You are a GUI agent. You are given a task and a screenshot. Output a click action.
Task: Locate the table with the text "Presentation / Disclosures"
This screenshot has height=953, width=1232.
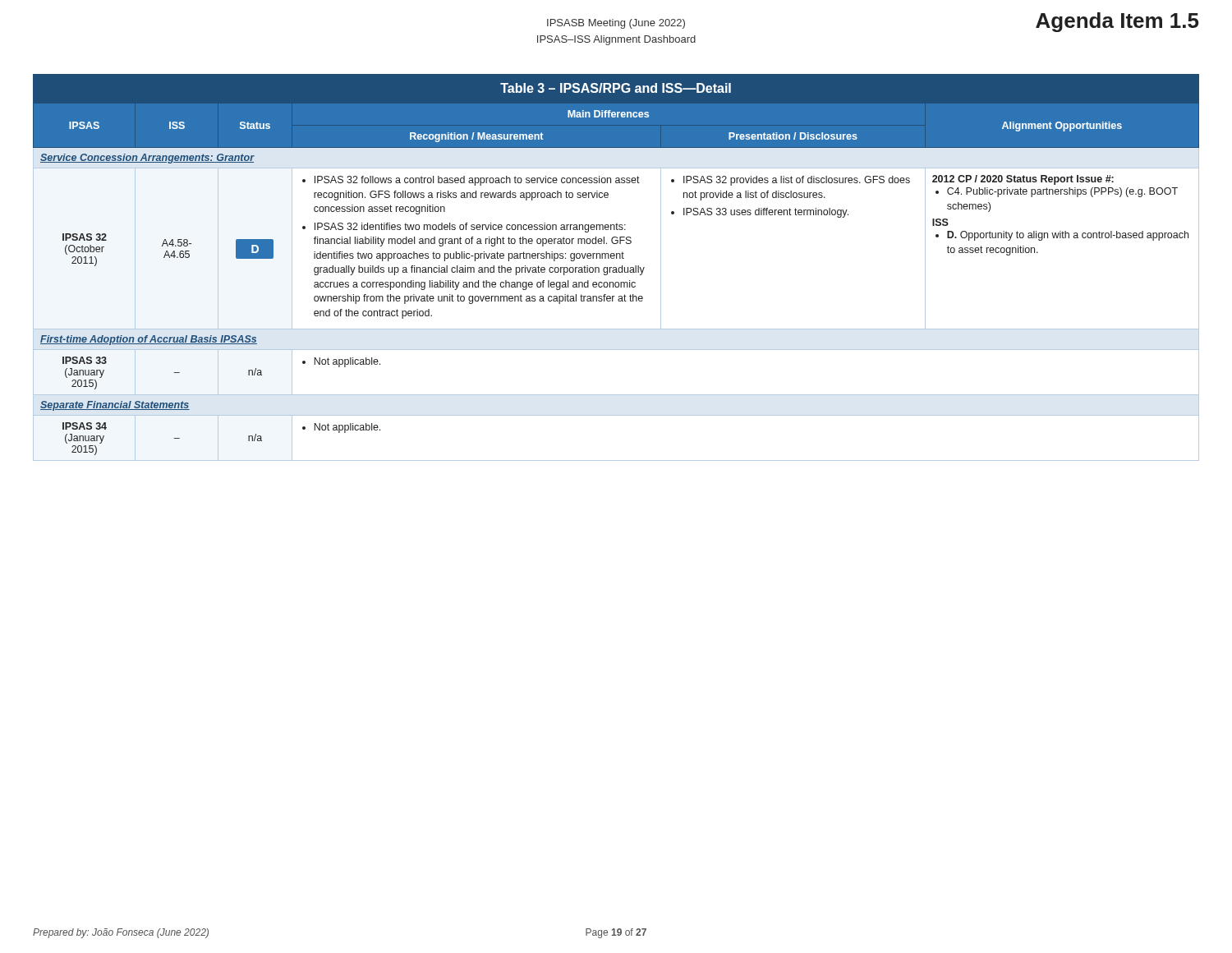(x=616, y=267)
